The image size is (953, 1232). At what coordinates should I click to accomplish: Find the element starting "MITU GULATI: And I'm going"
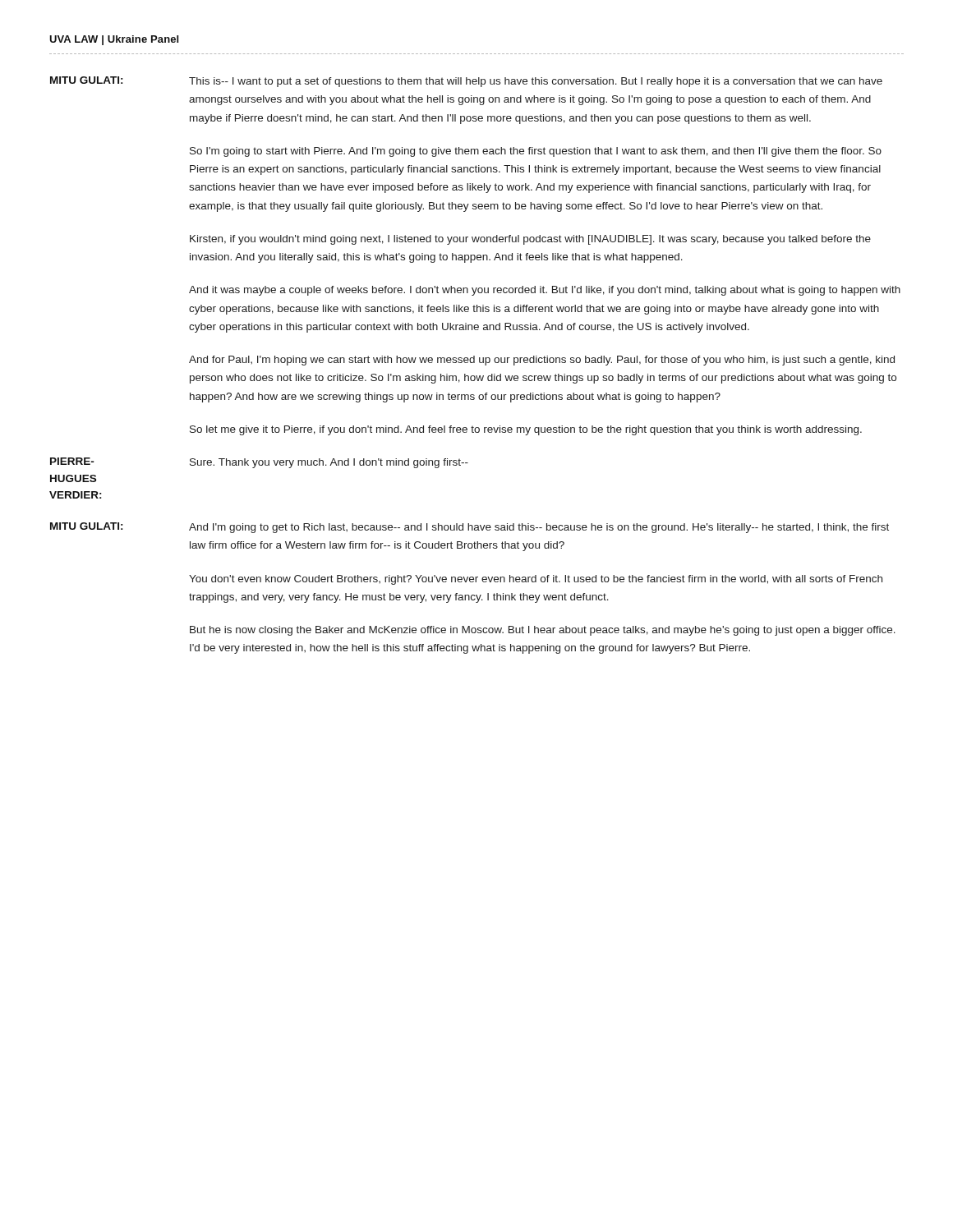[x=476, y=537]
